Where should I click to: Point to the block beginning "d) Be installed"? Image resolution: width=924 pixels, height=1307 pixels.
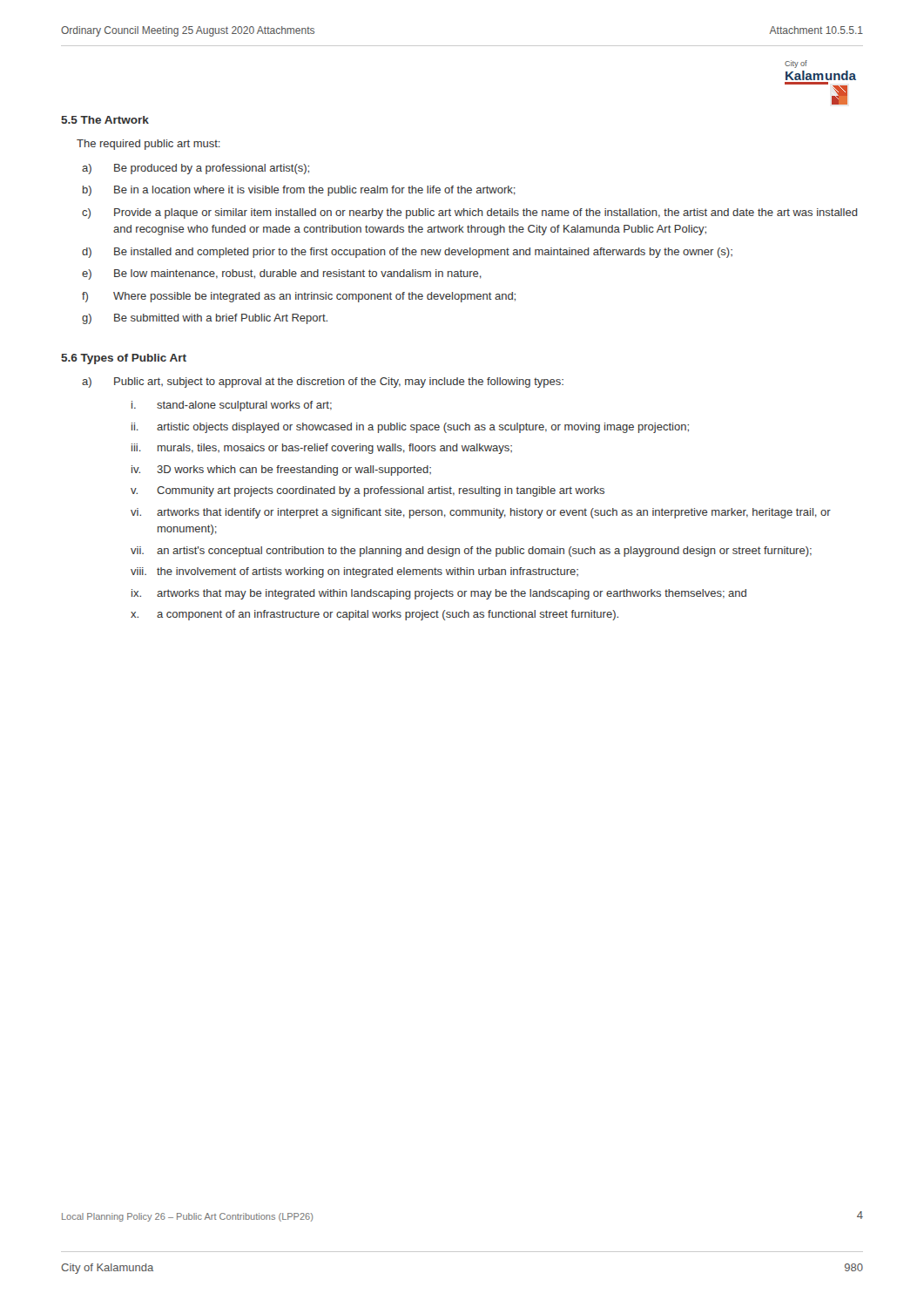click(x=423, y=251)
